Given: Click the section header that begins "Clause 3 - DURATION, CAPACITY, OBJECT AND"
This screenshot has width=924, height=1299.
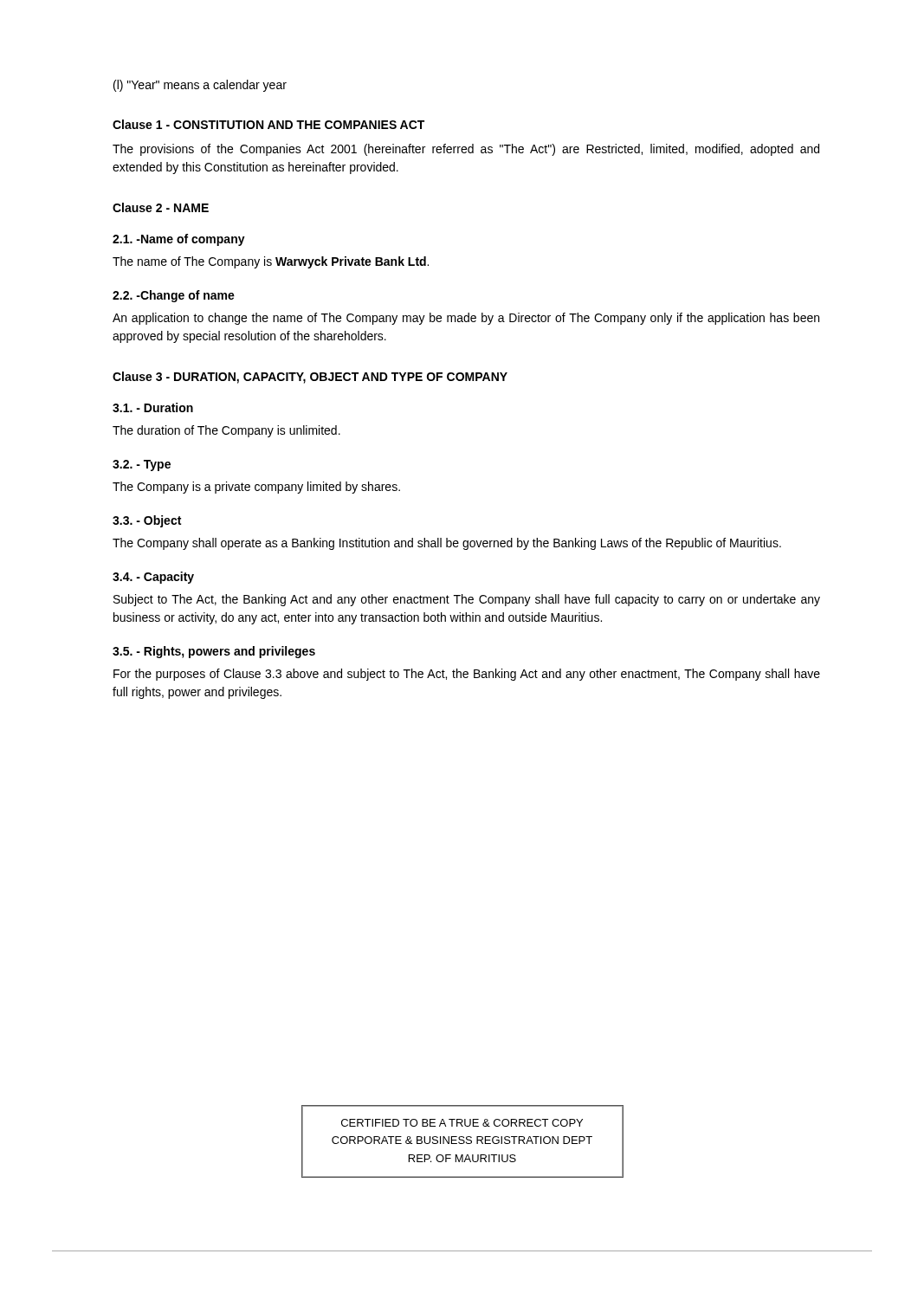Looking at the screenshot, I should (310, 377).
